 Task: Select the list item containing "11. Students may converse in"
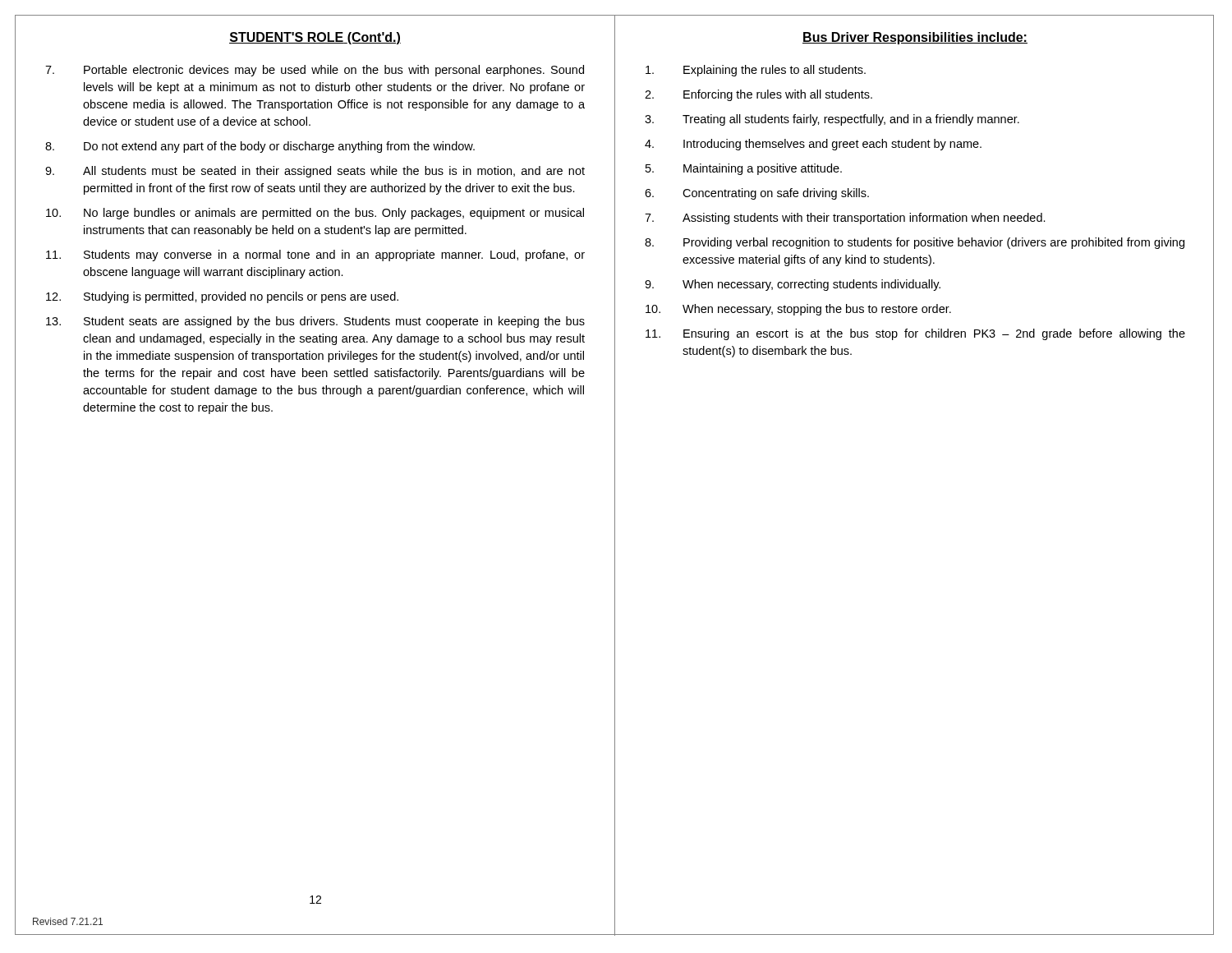click(x=315, y=264)
